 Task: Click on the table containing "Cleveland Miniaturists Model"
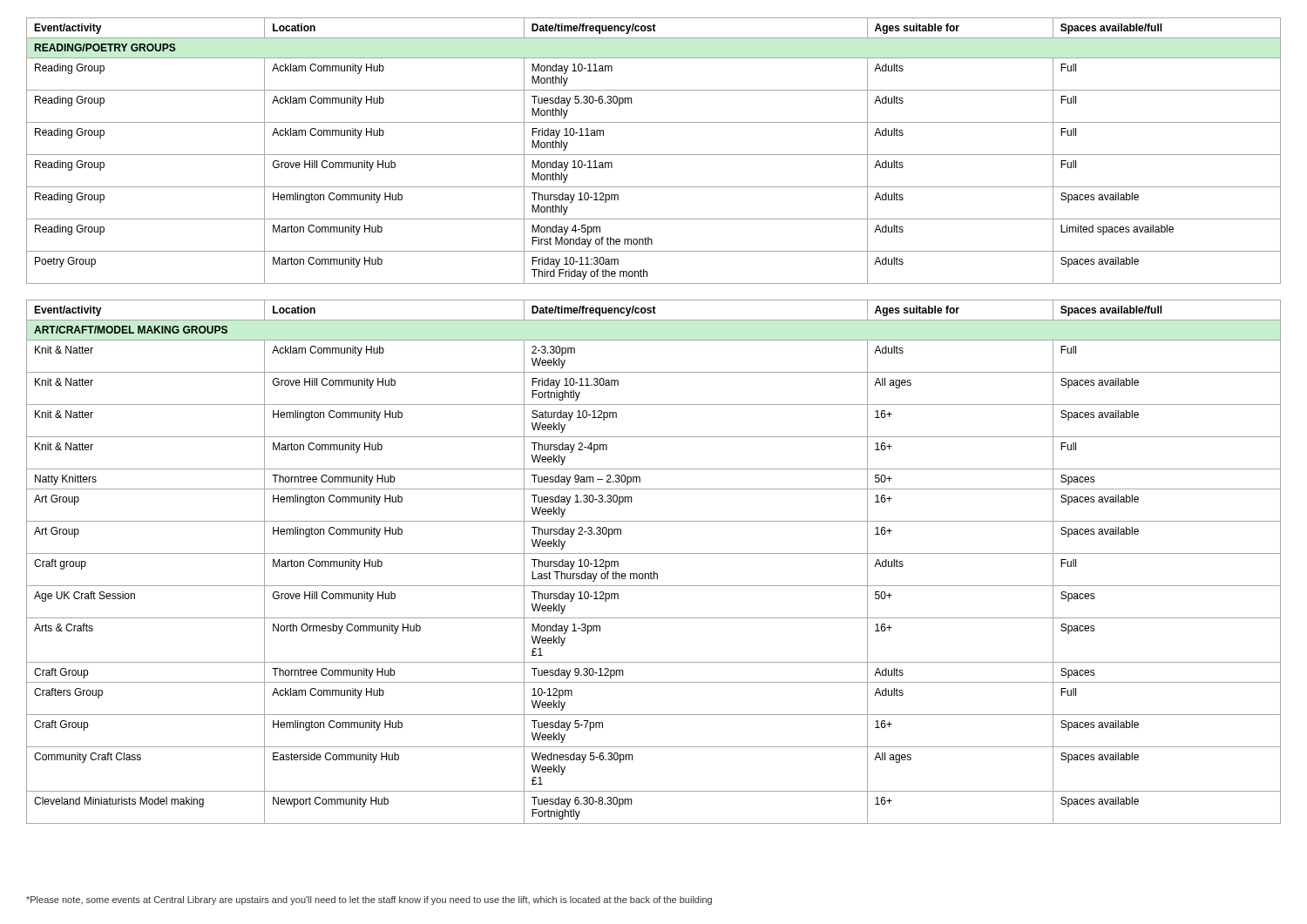pos(654,562)
